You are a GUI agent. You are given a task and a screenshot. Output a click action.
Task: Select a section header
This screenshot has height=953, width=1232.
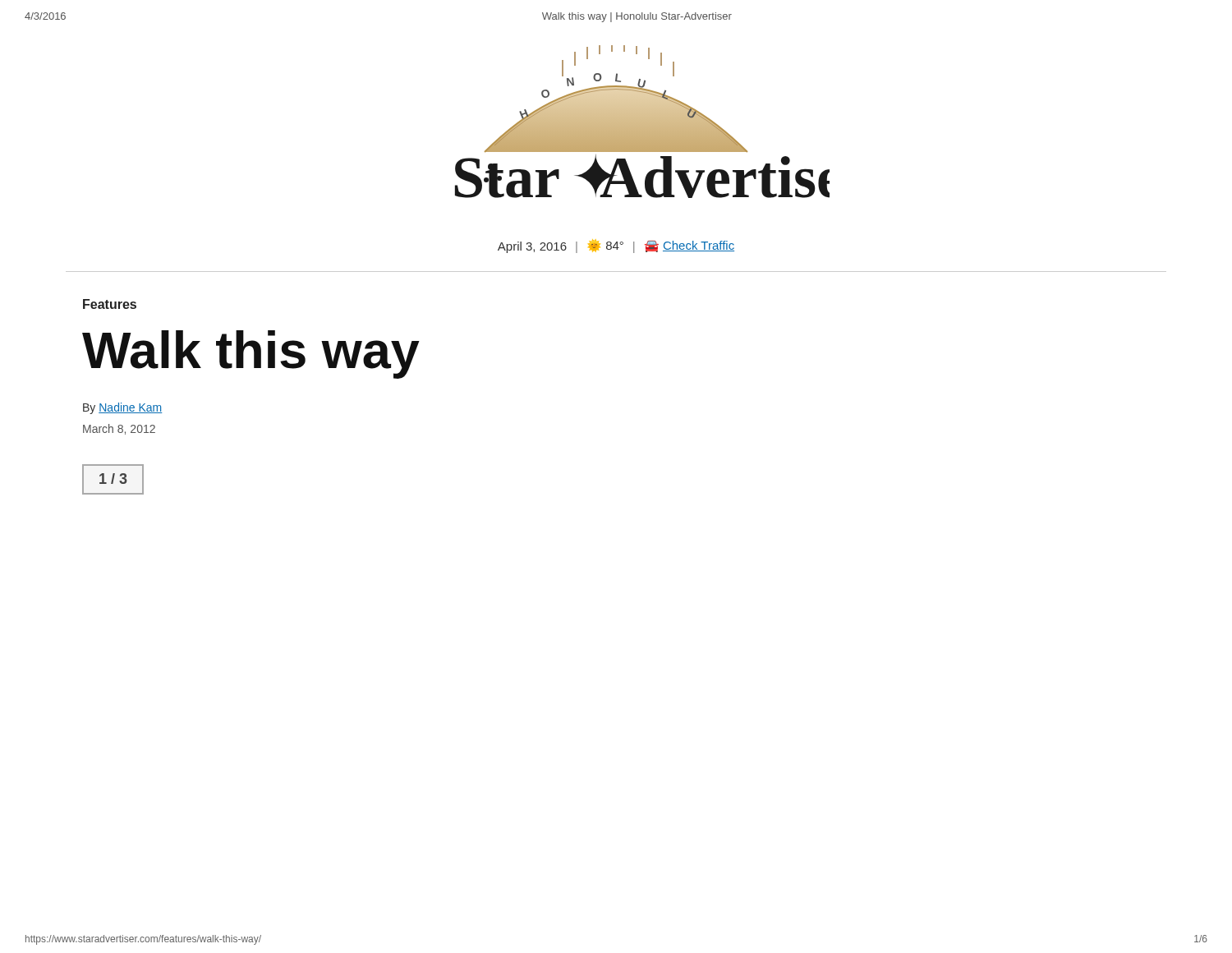click(x=110, y=304)
